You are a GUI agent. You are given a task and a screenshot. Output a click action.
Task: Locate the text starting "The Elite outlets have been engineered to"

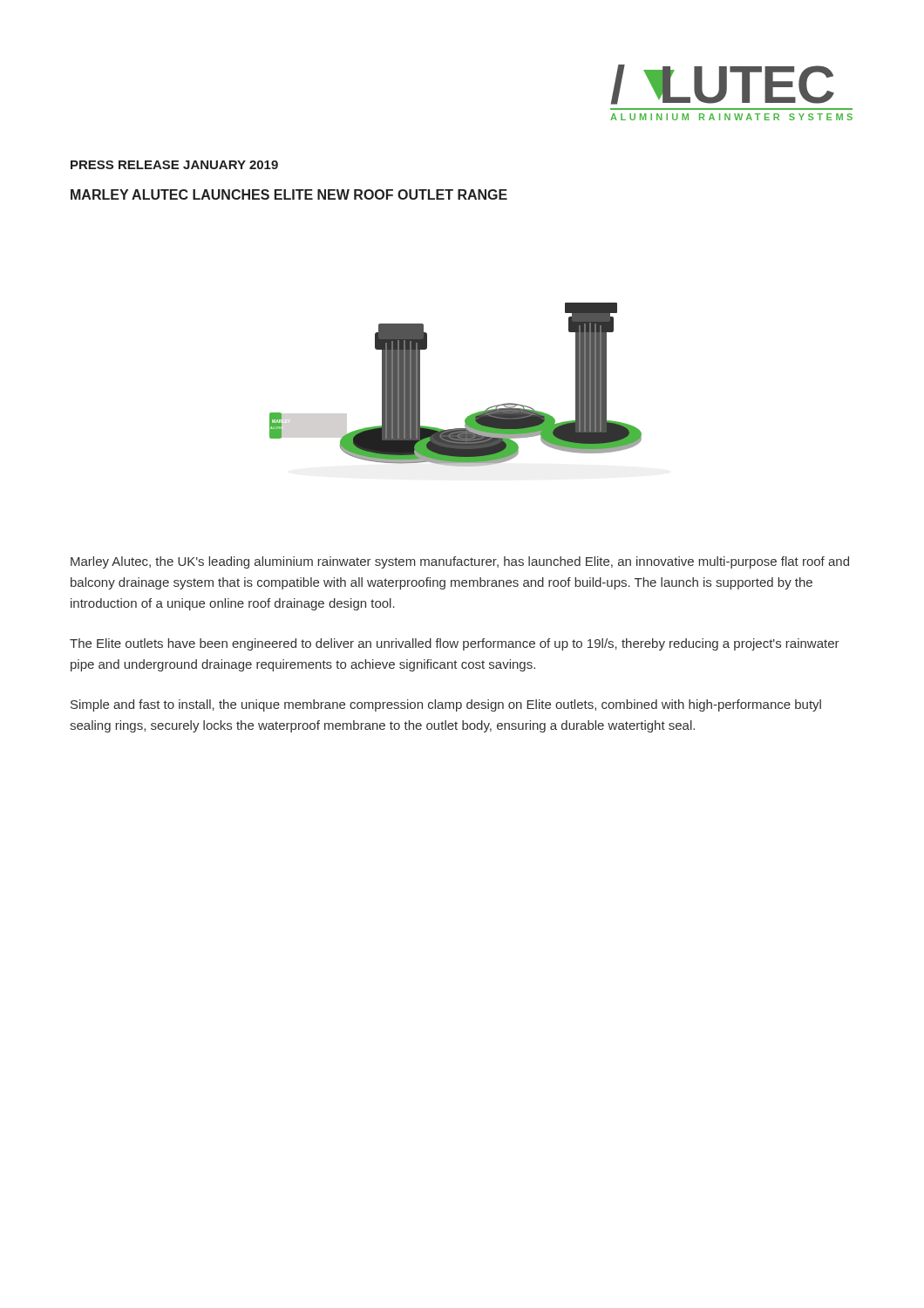(454, 654)
